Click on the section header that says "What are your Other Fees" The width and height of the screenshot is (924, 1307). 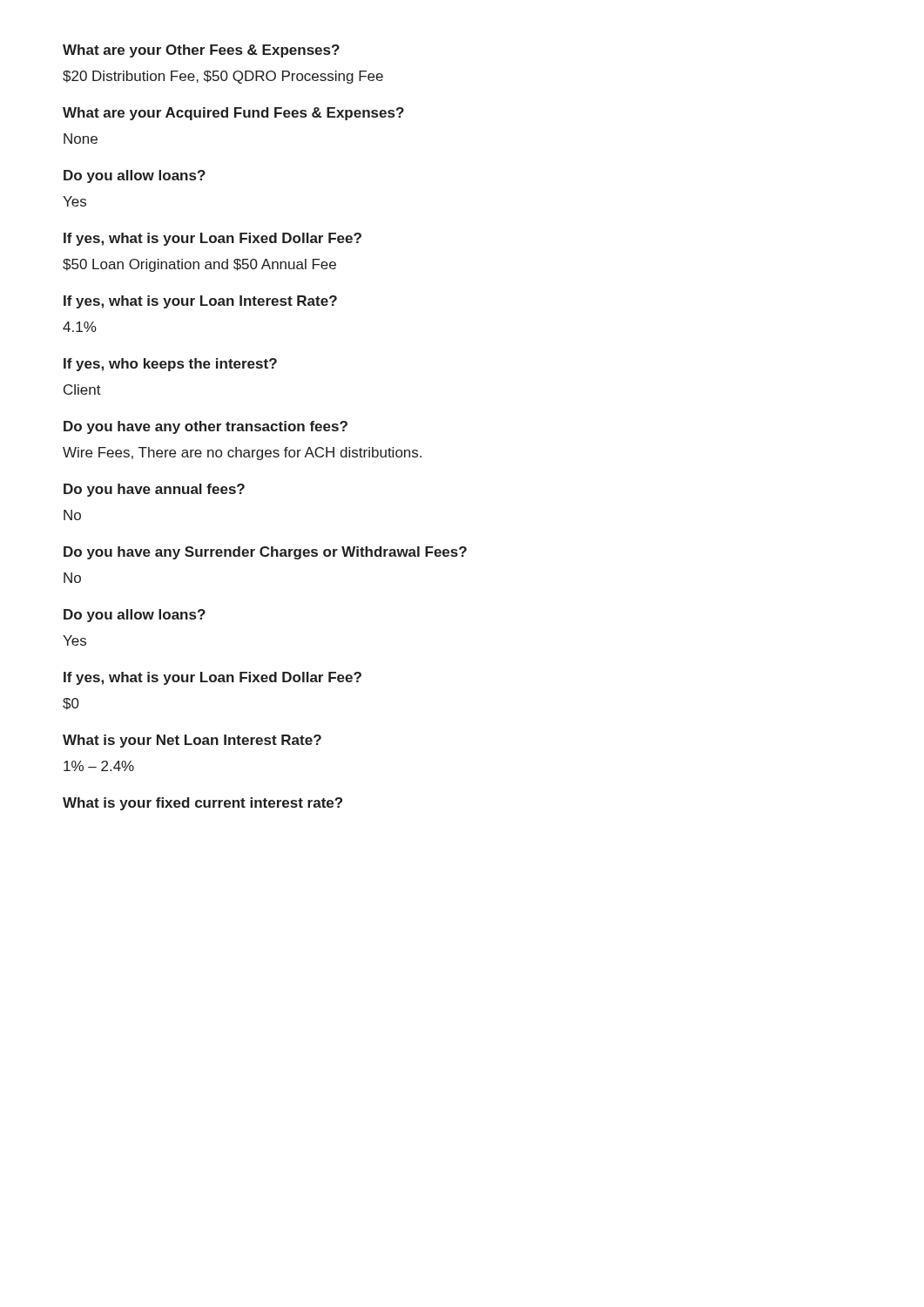pos(201,50)
